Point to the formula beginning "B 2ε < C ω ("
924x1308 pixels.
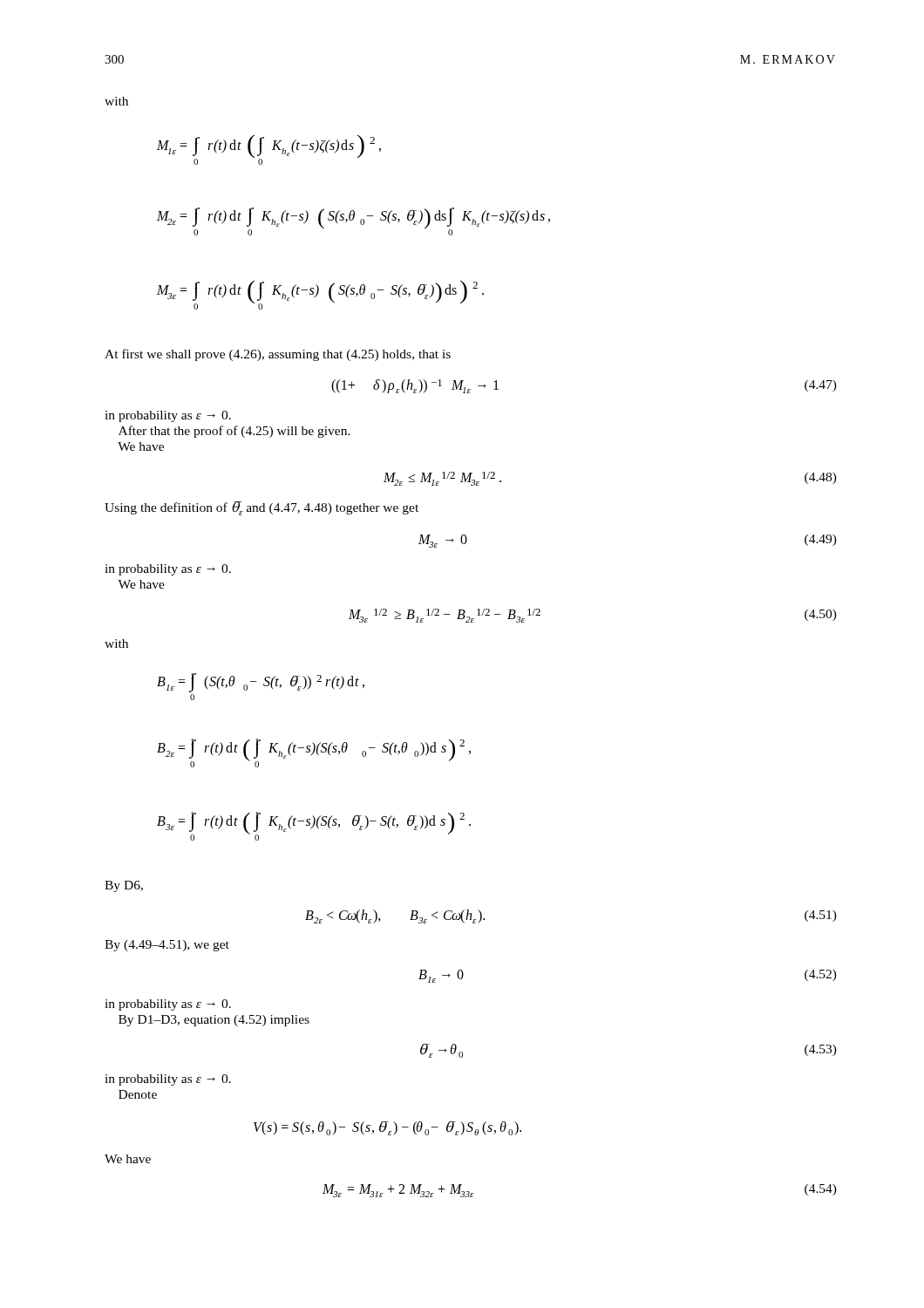pyautogui.click(x=349, y=915)
